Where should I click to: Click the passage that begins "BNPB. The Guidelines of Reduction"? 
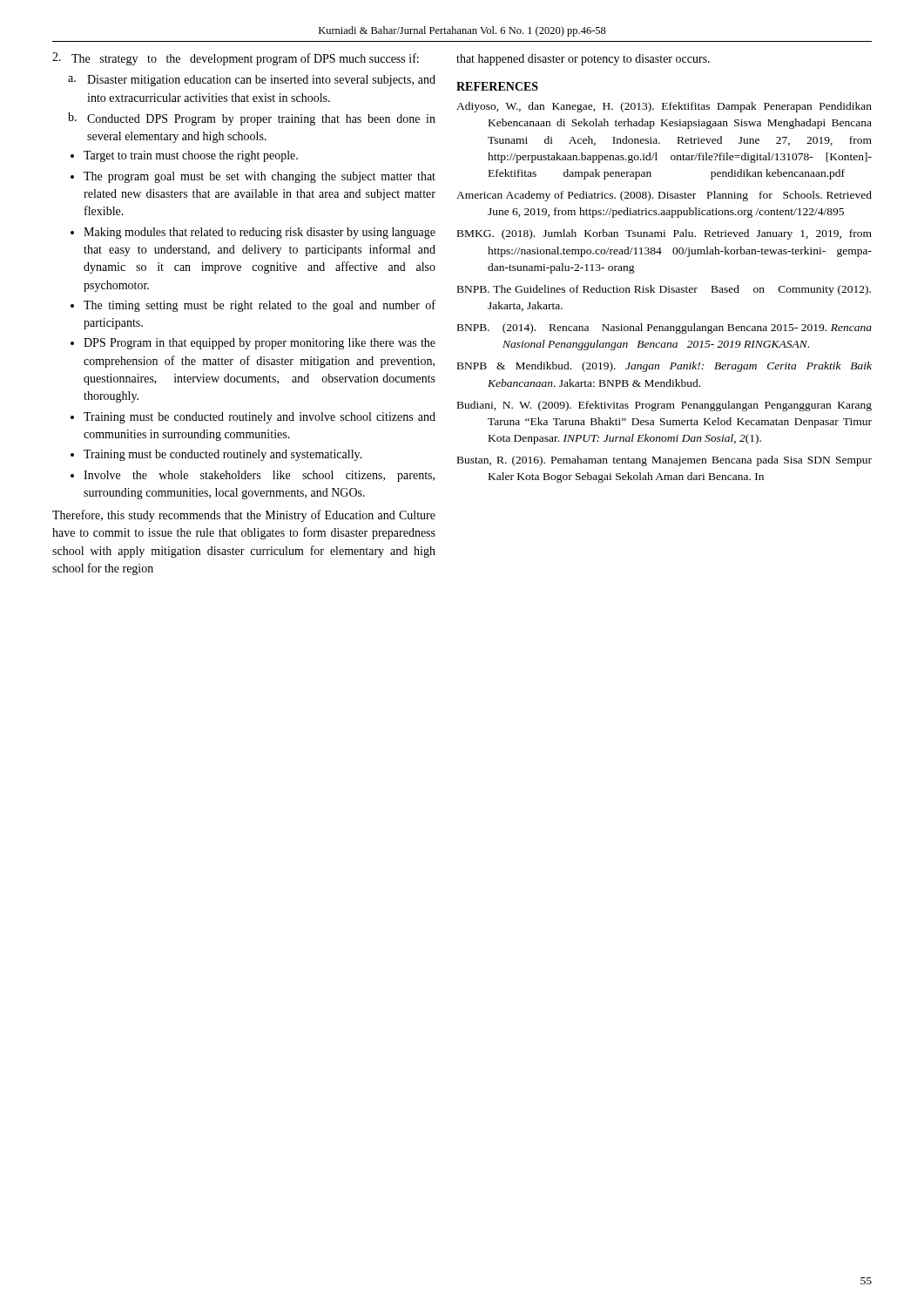pyautogui.click(x=664, y=297)
